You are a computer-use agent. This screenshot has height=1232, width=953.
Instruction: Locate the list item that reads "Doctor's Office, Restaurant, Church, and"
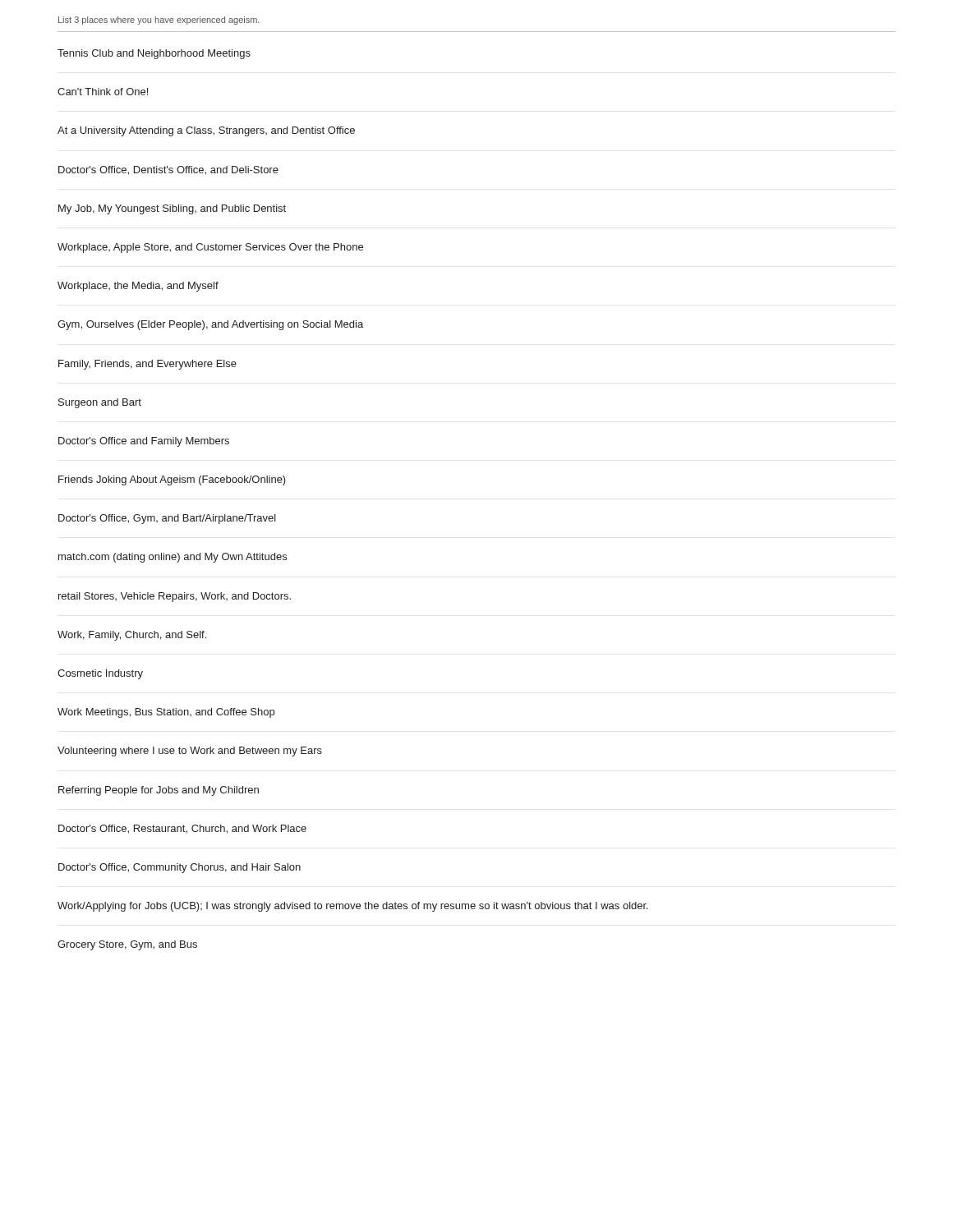click(182, 828)
